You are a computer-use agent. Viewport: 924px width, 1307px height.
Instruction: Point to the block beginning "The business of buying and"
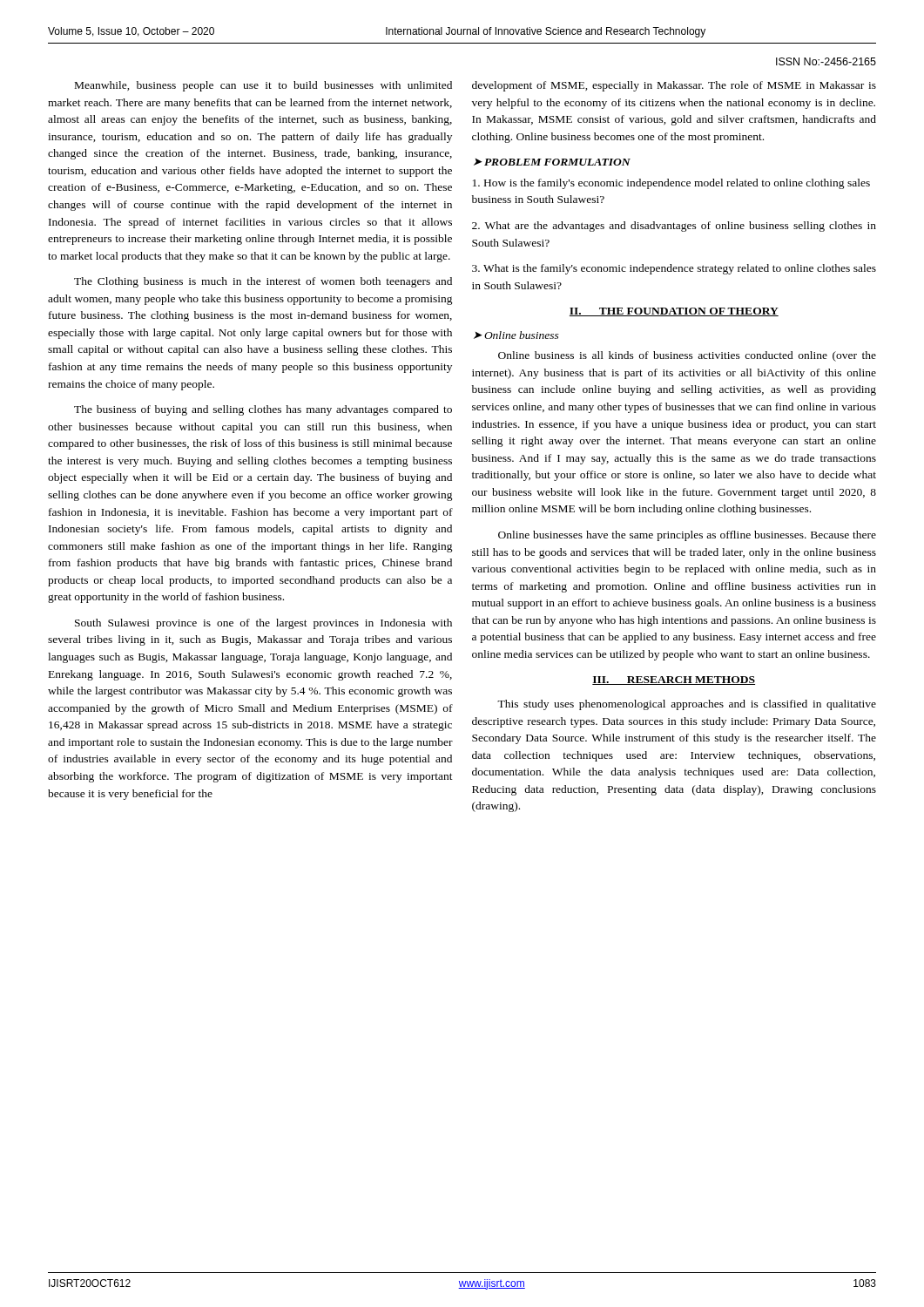250,503
